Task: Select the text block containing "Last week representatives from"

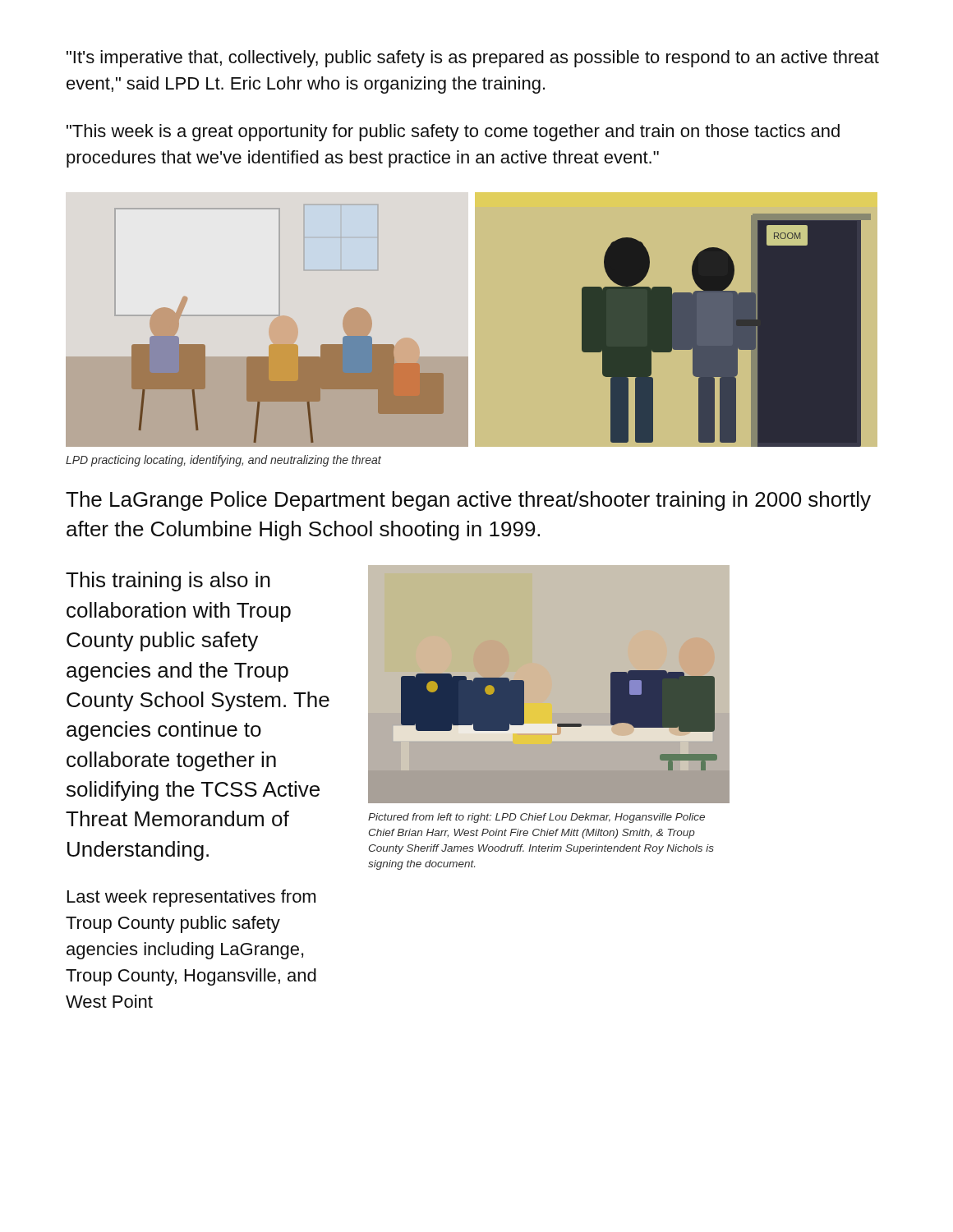Action: tap(191, 949)
